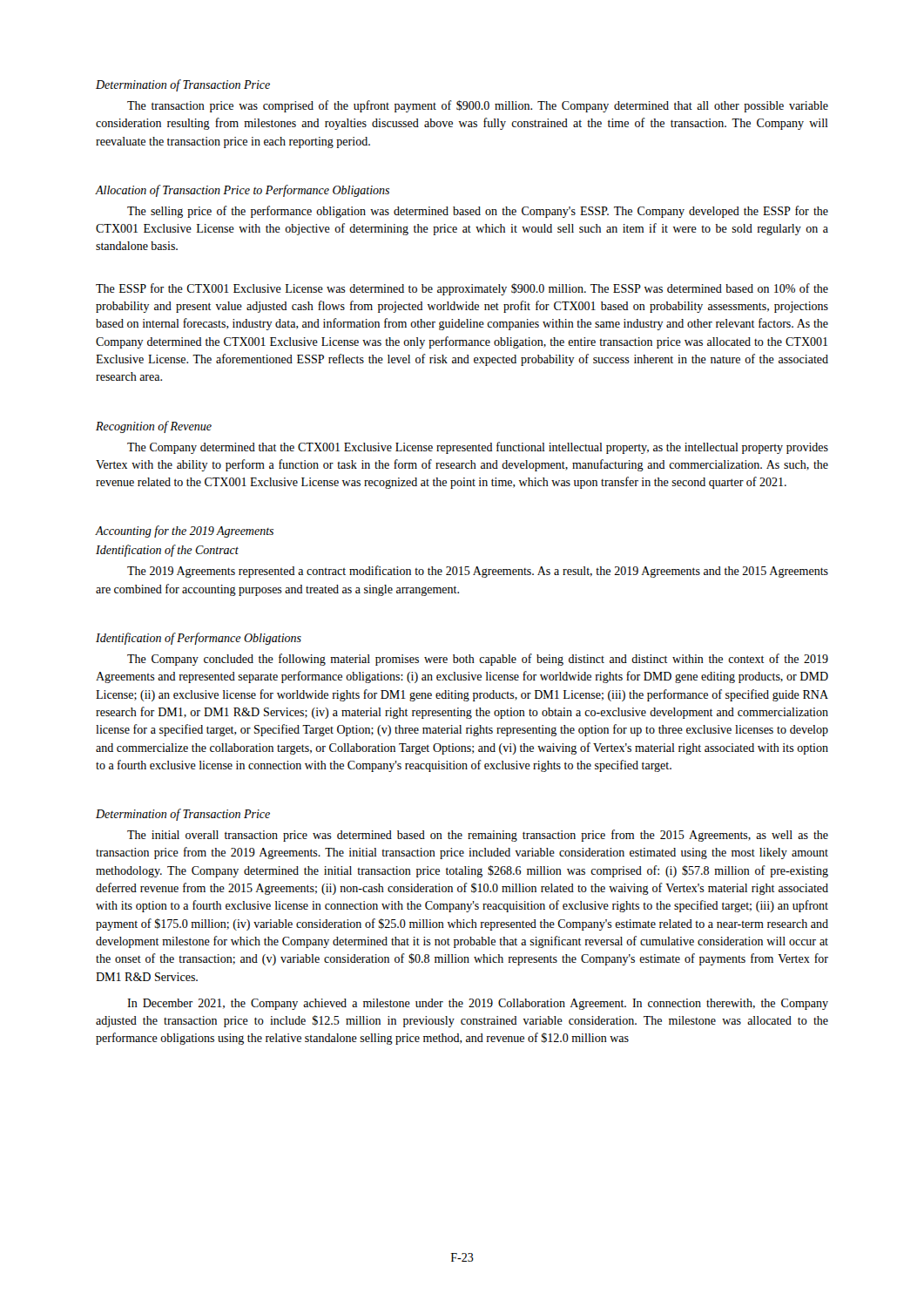The image size is (924, 1307).
Task: Navigate to the text starting "Identification of Performance Obligations"
Action: (199, 638)
